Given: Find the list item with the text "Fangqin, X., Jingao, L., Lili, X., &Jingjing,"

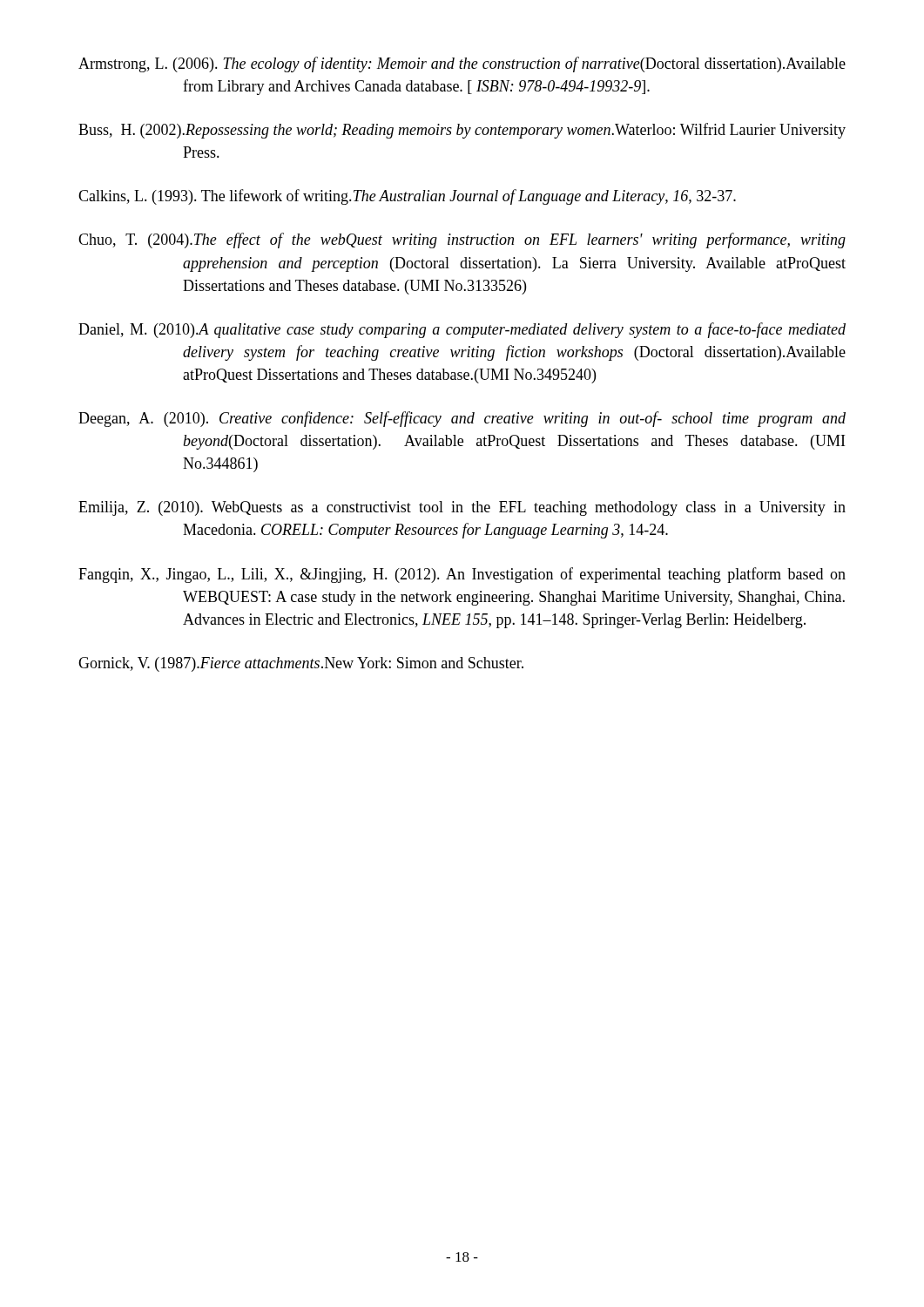Looking at the screenshot, I should click(x=462, y=597).
